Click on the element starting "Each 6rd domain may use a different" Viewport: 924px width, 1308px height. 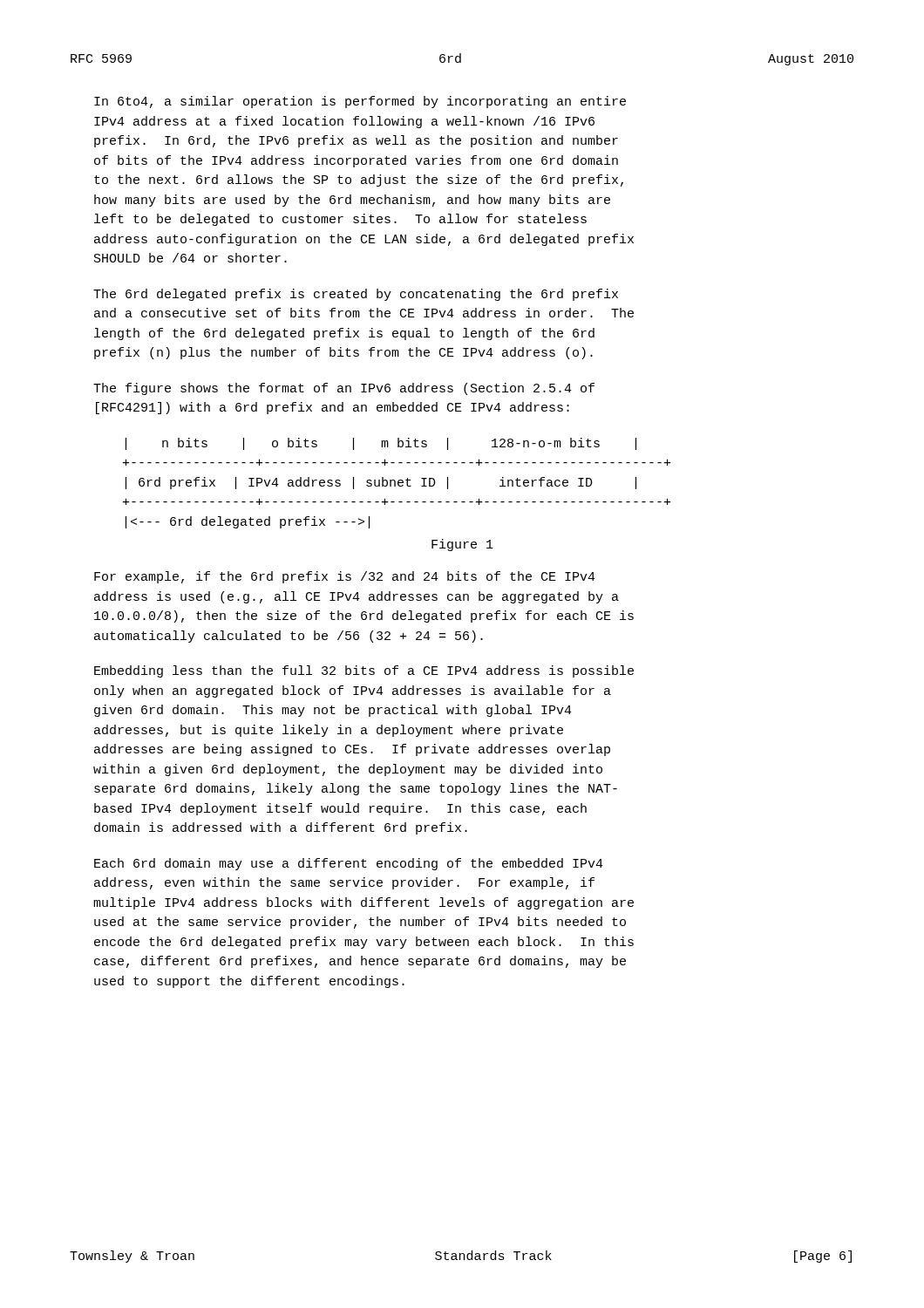(352, 923)
